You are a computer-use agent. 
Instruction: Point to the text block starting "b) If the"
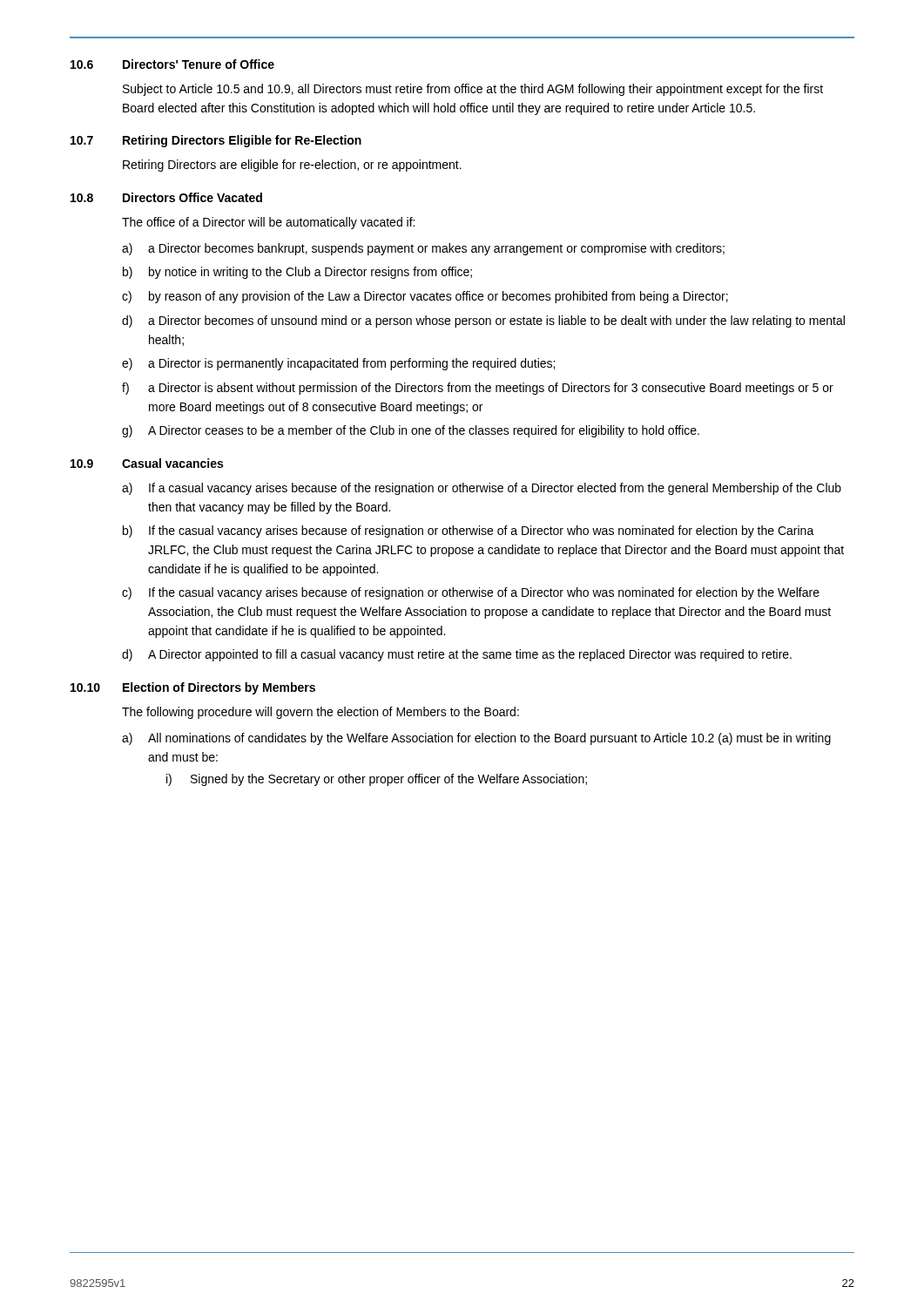tap(488, 551)
